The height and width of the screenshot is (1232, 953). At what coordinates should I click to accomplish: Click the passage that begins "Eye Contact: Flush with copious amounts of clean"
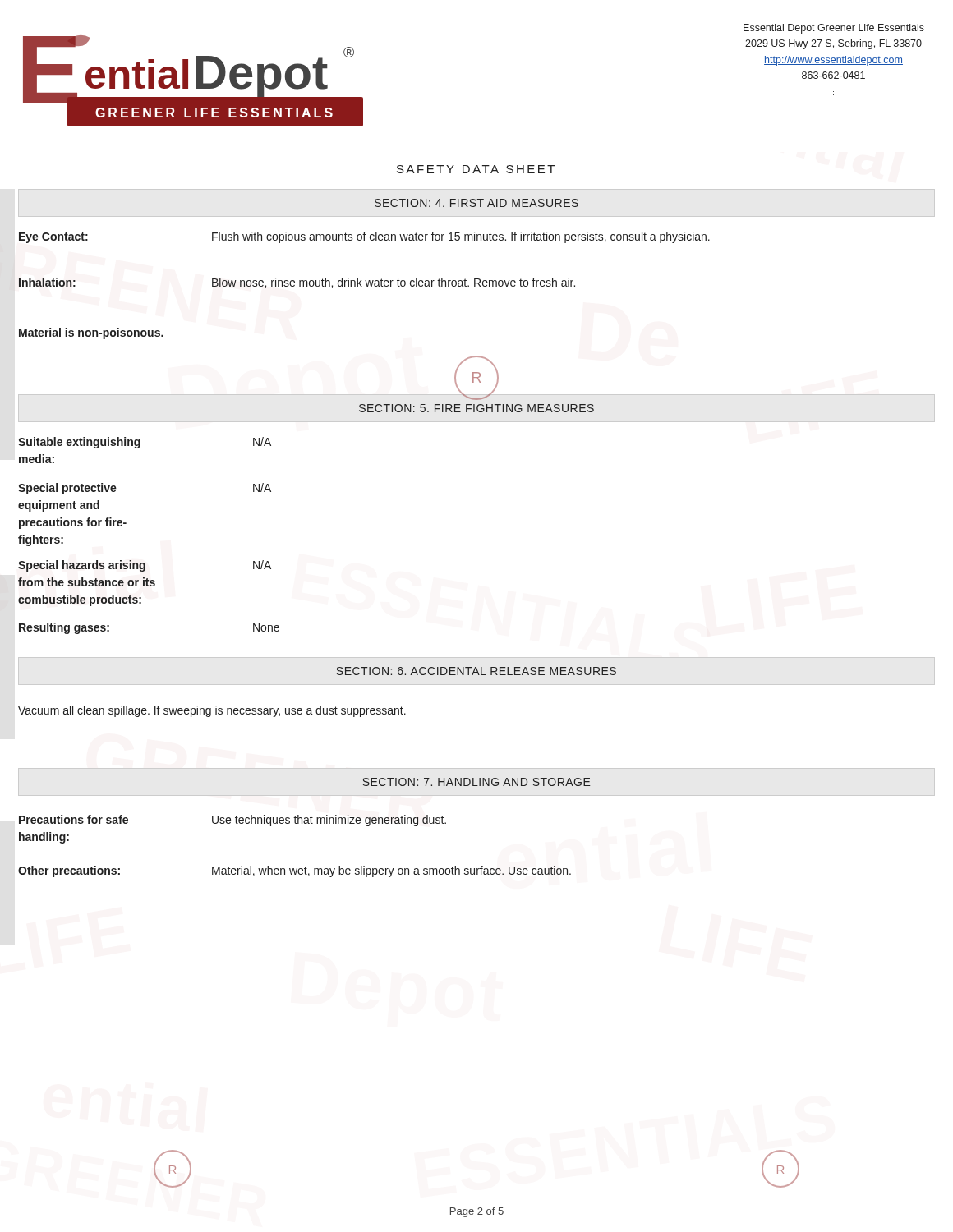476,237
